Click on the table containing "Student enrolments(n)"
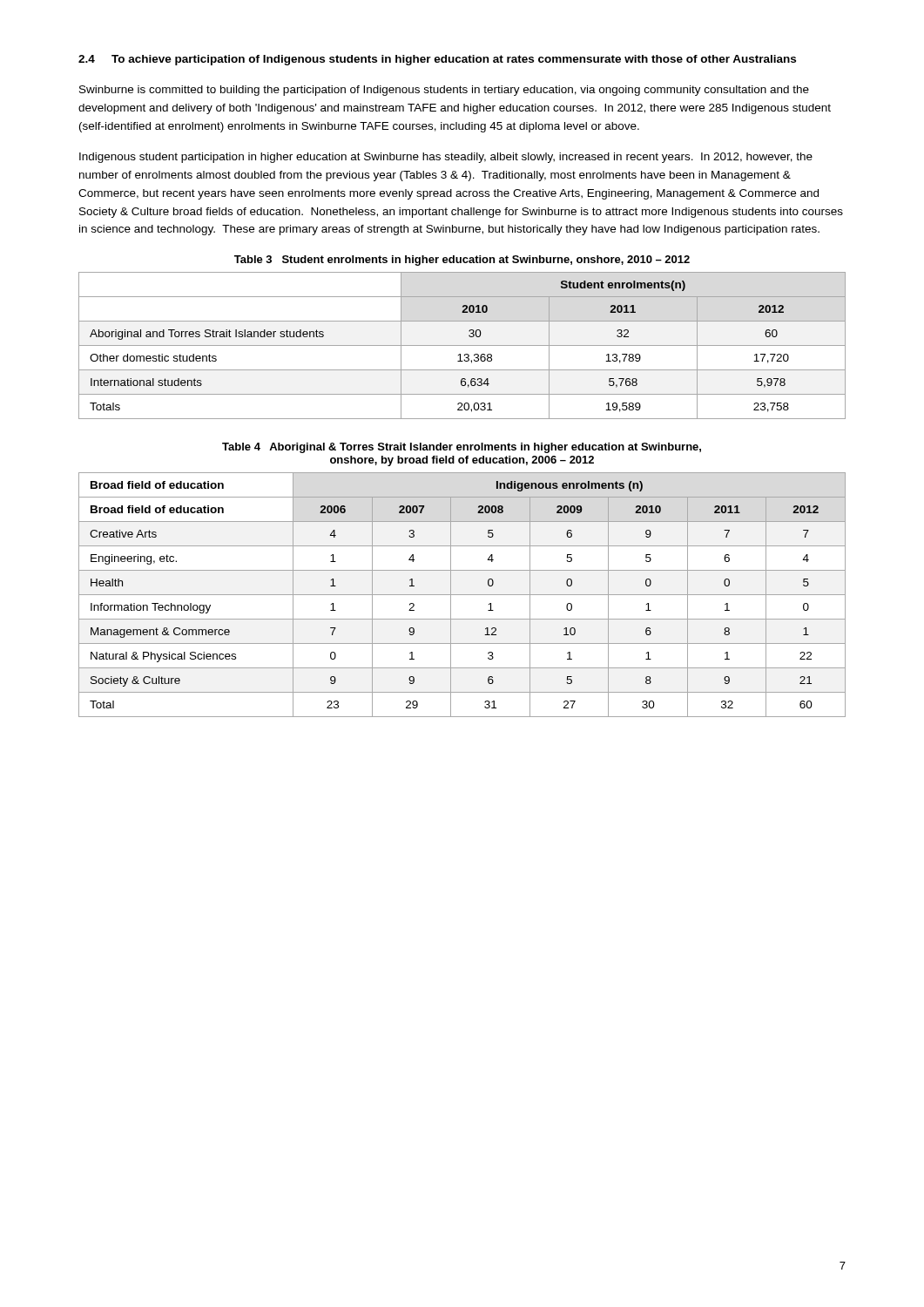 [462, 346]
